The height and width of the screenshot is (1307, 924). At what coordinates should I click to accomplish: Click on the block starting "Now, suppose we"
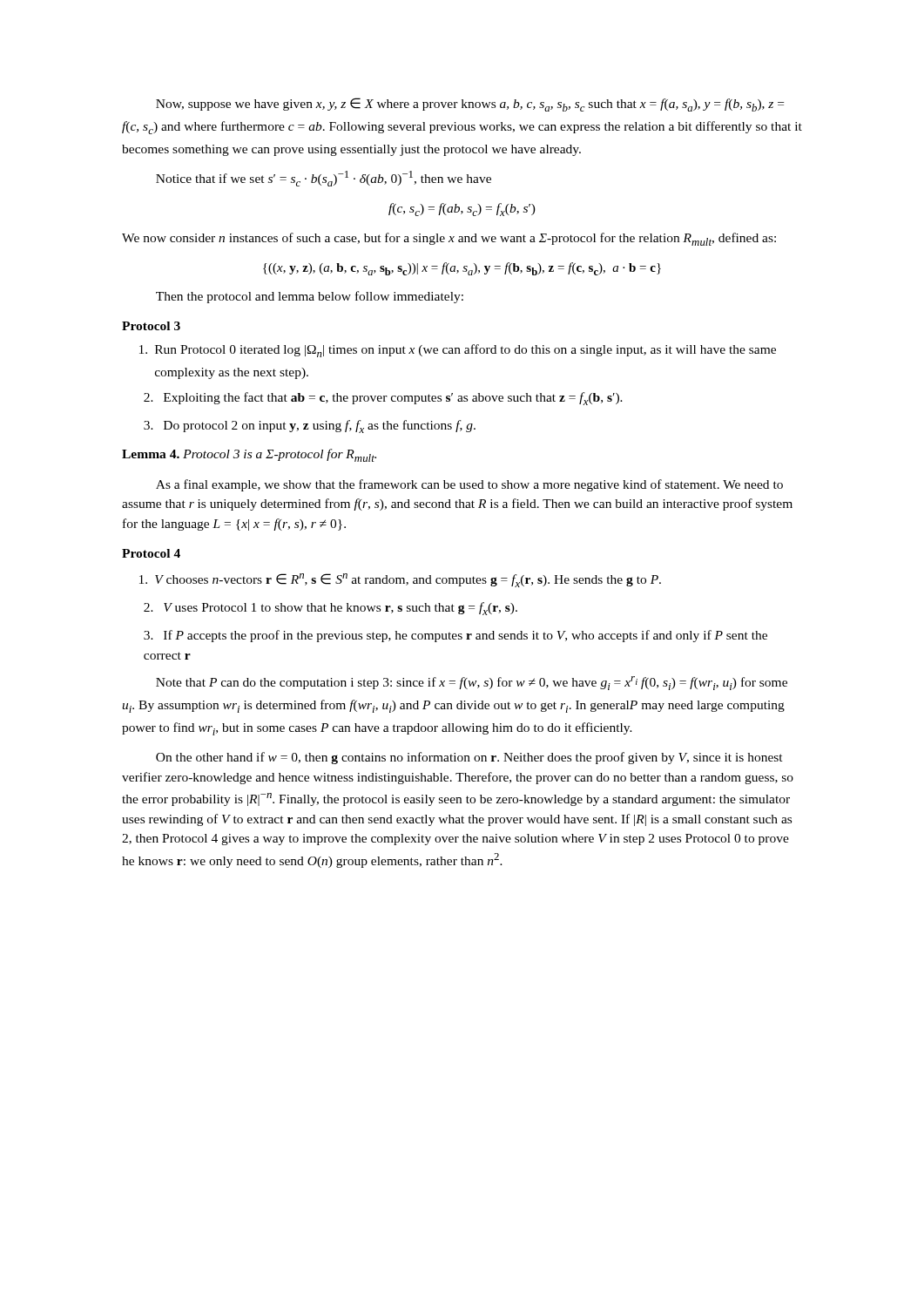coord(462,126)
